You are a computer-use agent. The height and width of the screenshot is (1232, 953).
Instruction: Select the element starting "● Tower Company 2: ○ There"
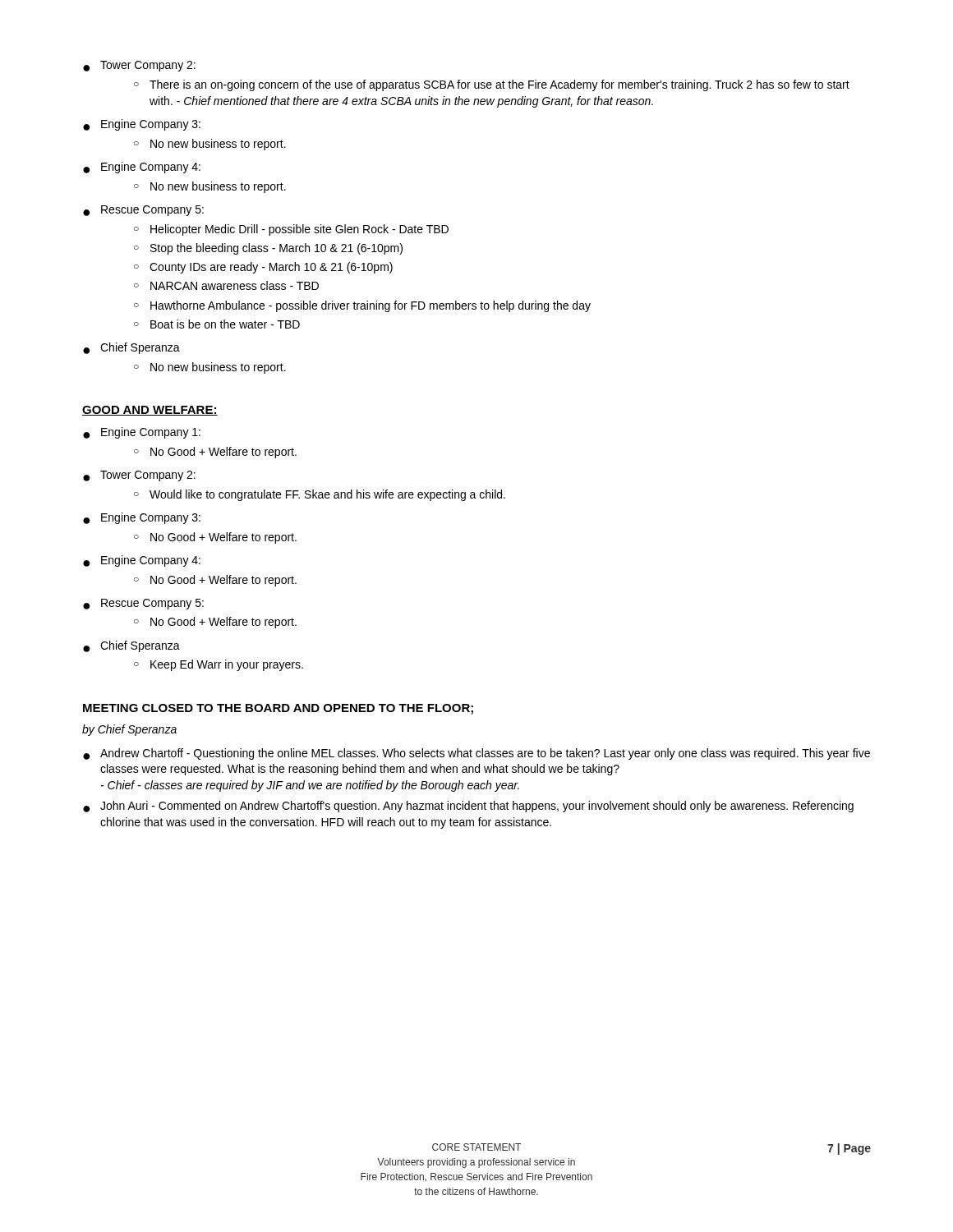476,85
